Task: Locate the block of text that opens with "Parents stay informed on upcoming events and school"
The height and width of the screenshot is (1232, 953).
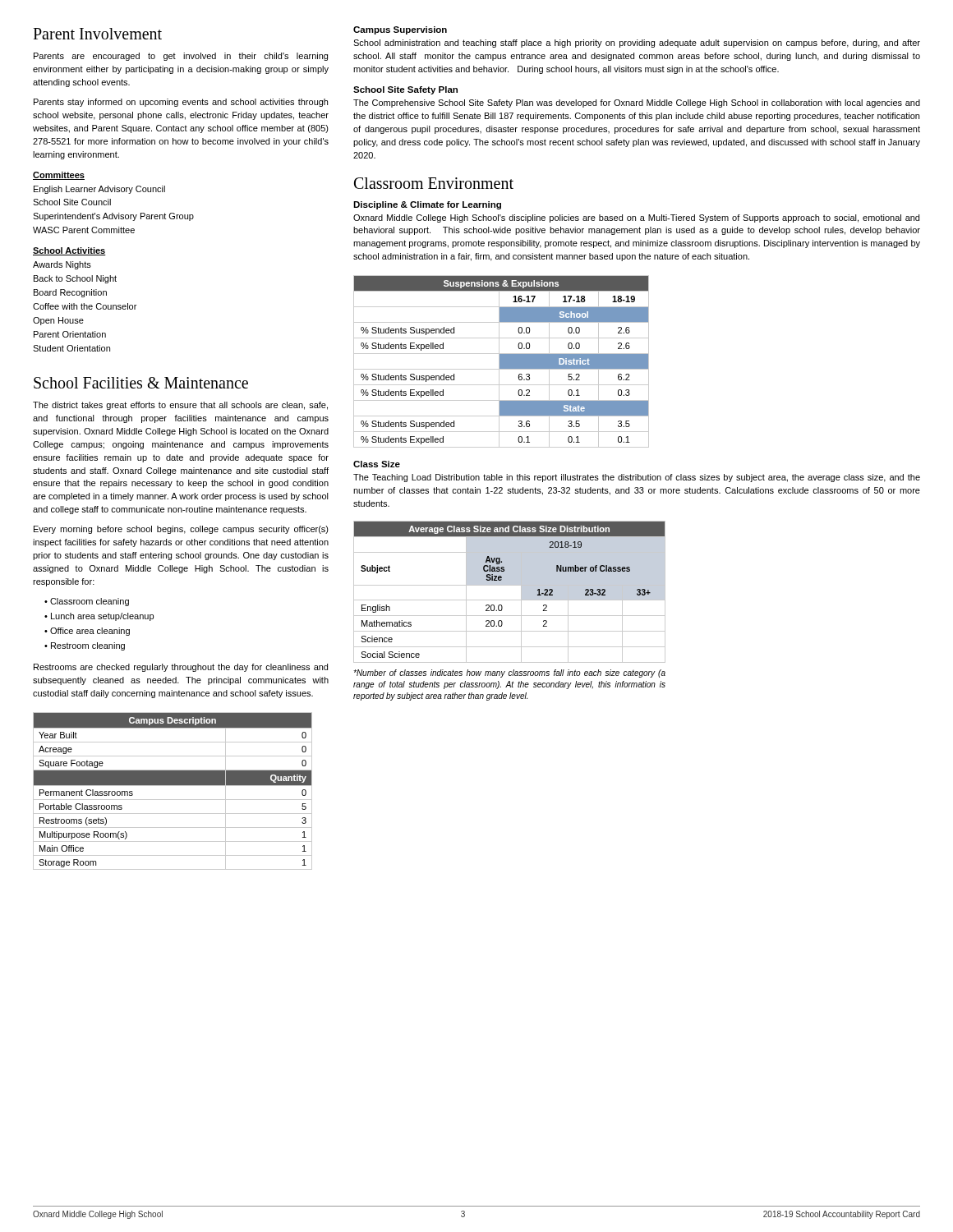Action: click(x=181, y=129)
